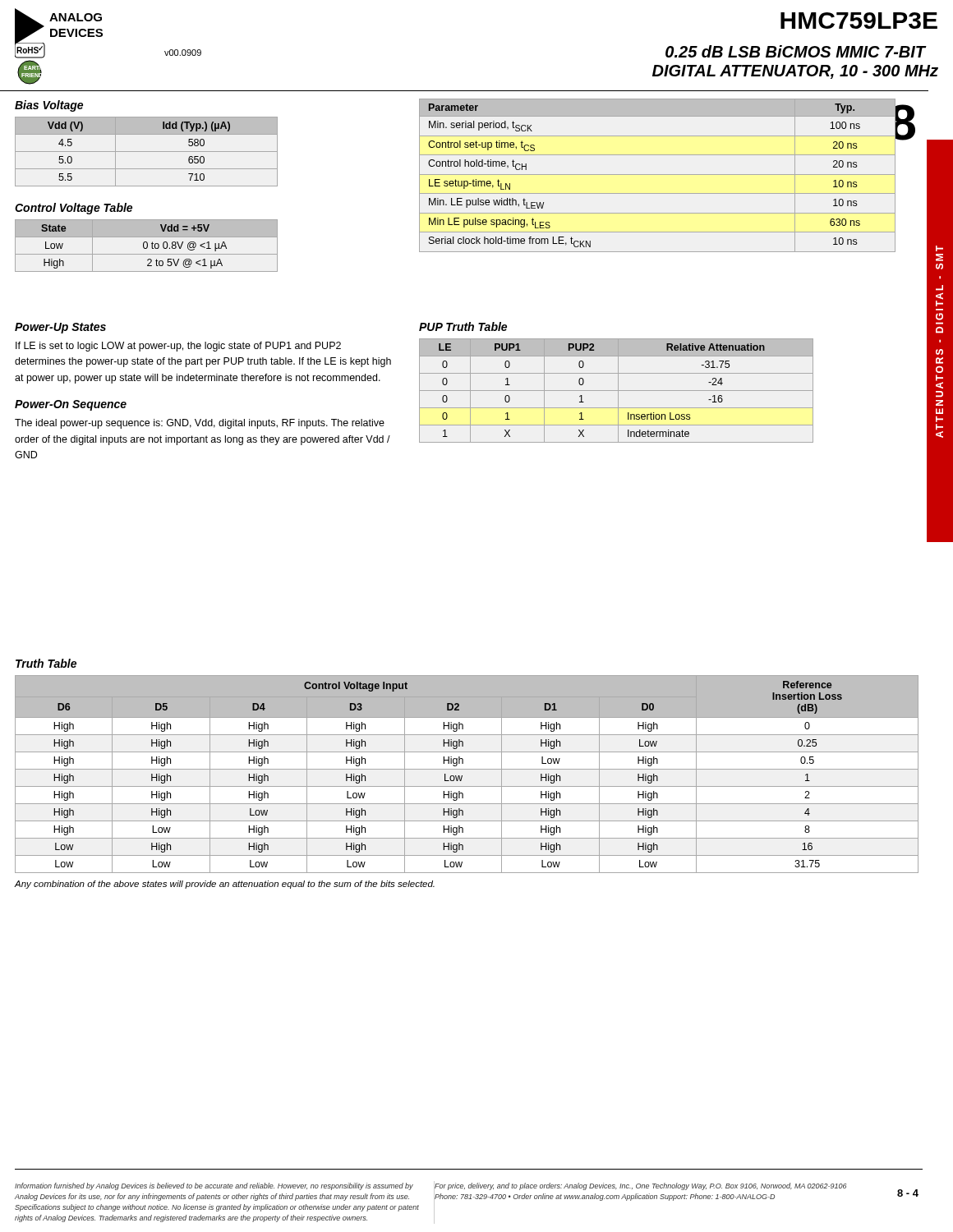953x1232 pixels.
Task: Locate the table with the text "Vdd = +5V"
Action: tap(208, 246)
